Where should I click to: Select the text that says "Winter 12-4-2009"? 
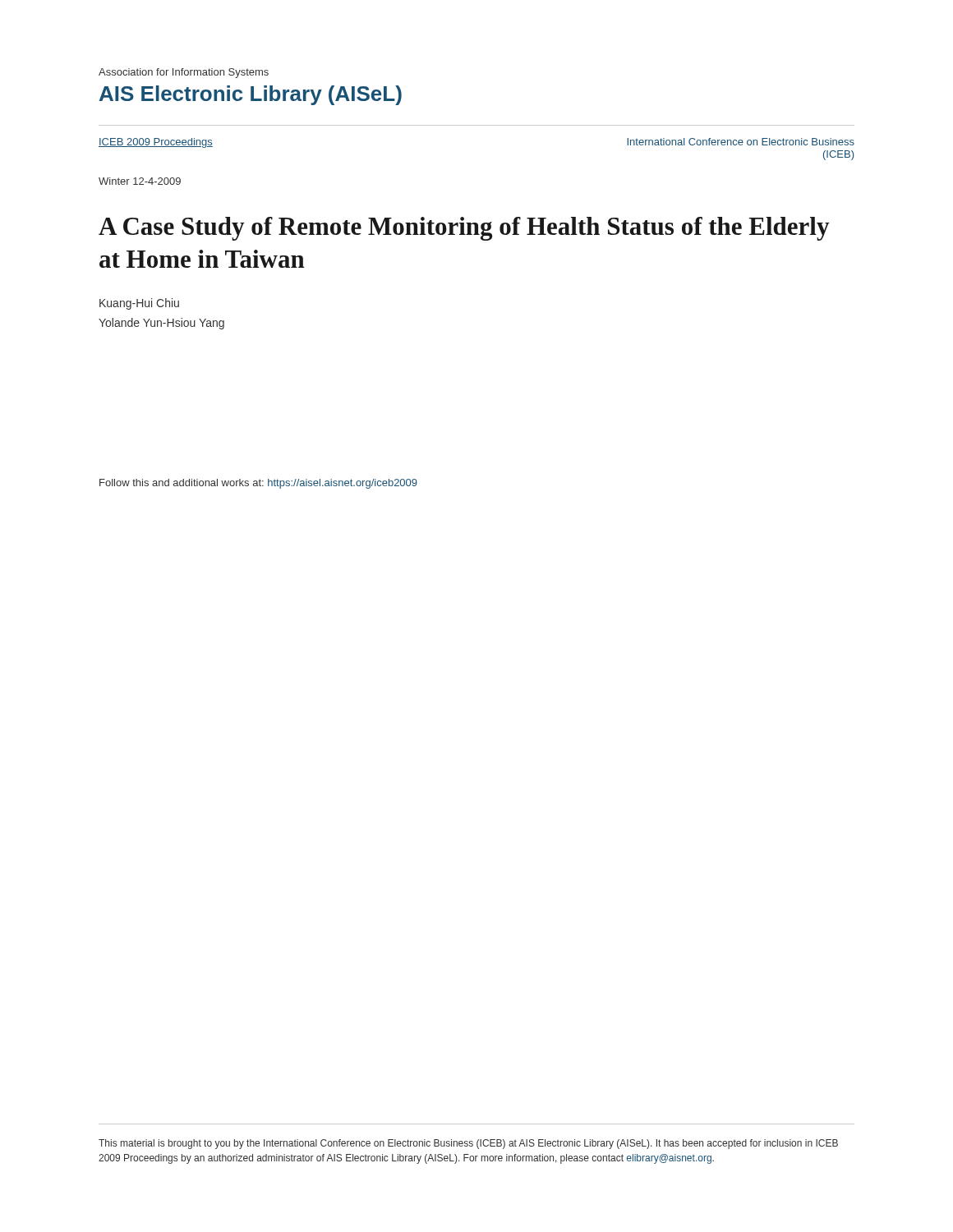(140, 181)
